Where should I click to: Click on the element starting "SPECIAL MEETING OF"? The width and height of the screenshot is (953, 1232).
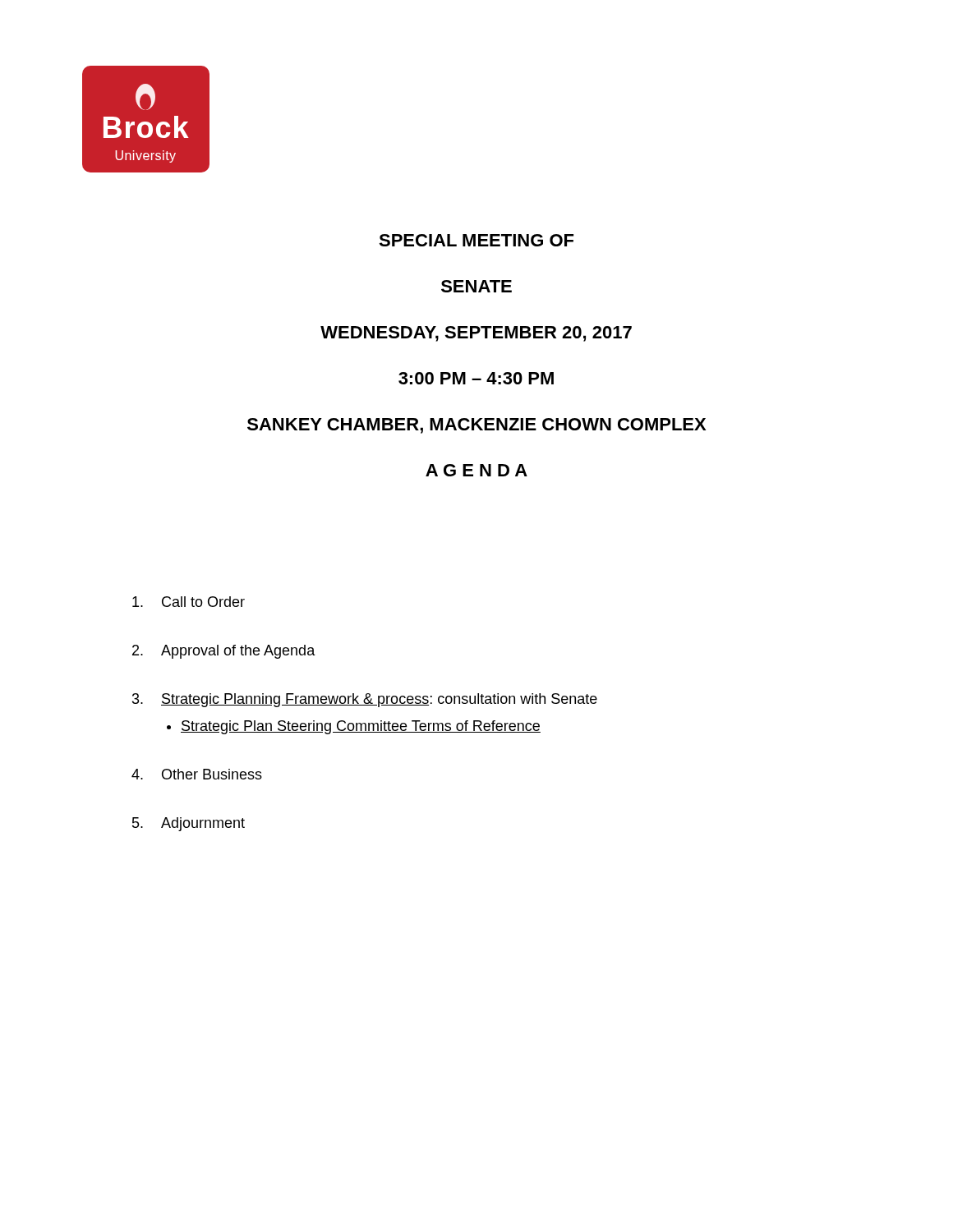tap(476, 240)
